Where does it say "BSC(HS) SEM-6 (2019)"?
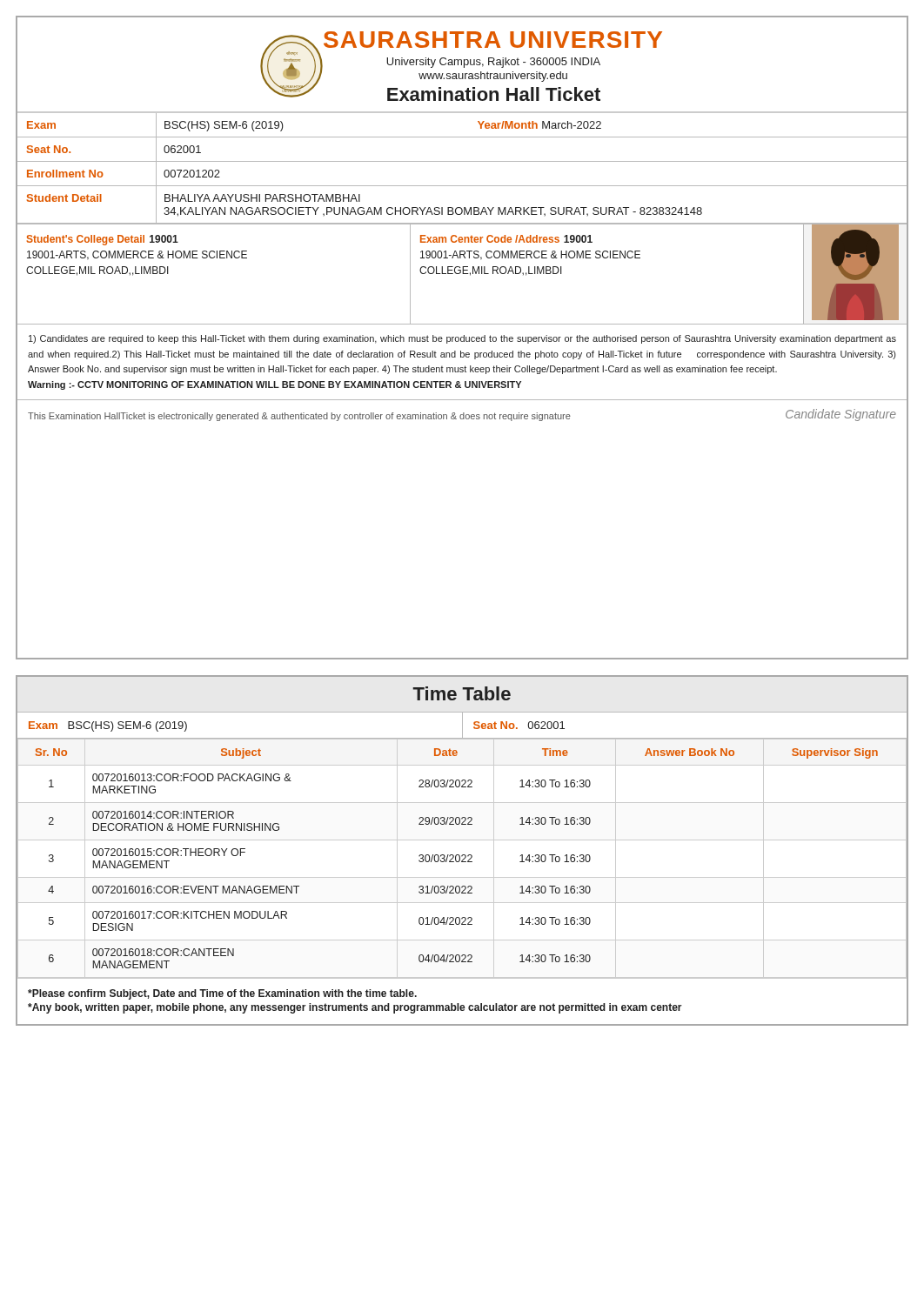 coord(224,125)
